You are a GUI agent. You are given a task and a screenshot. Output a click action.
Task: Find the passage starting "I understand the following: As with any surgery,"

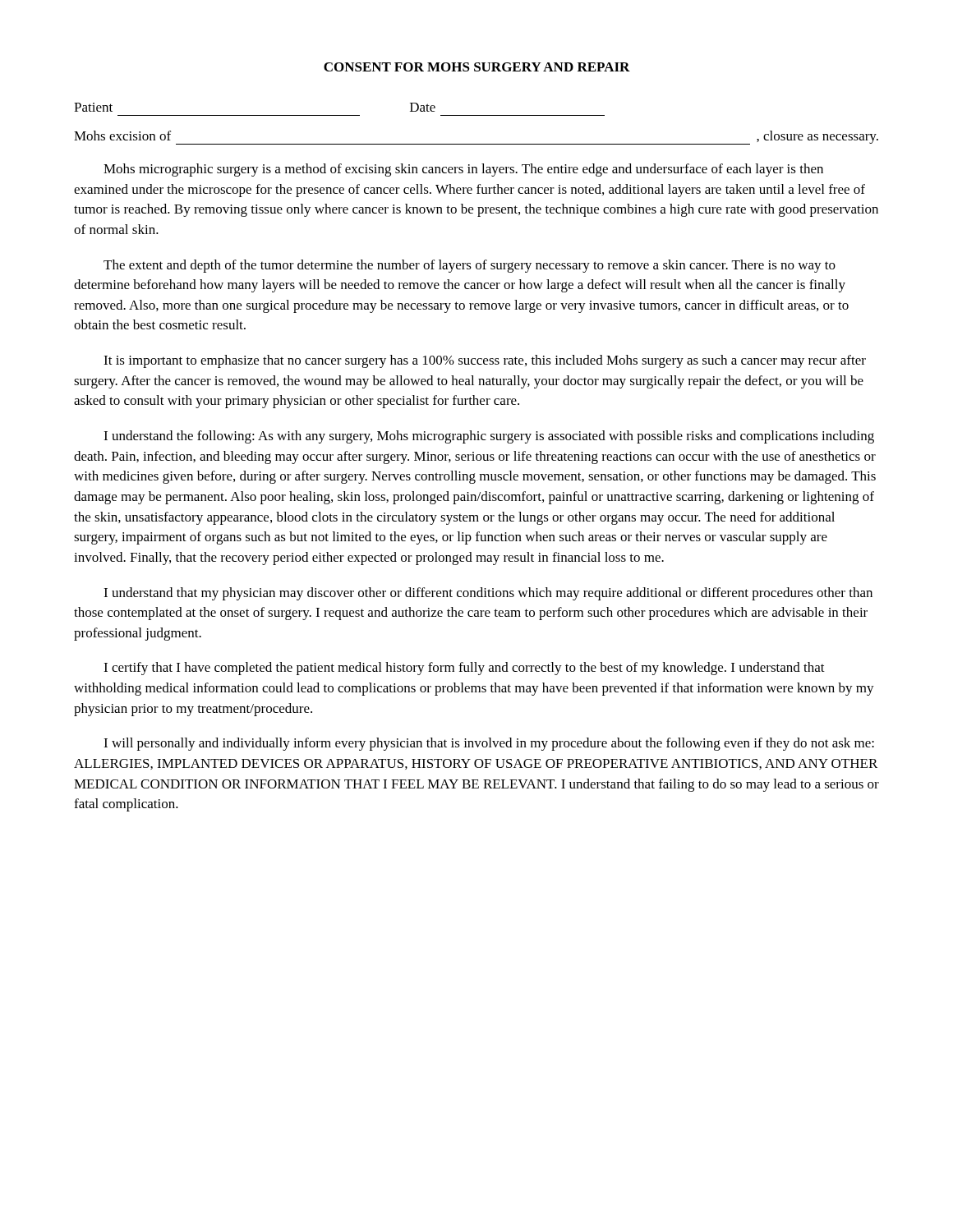pyautogui.click(x=475, y=496)
